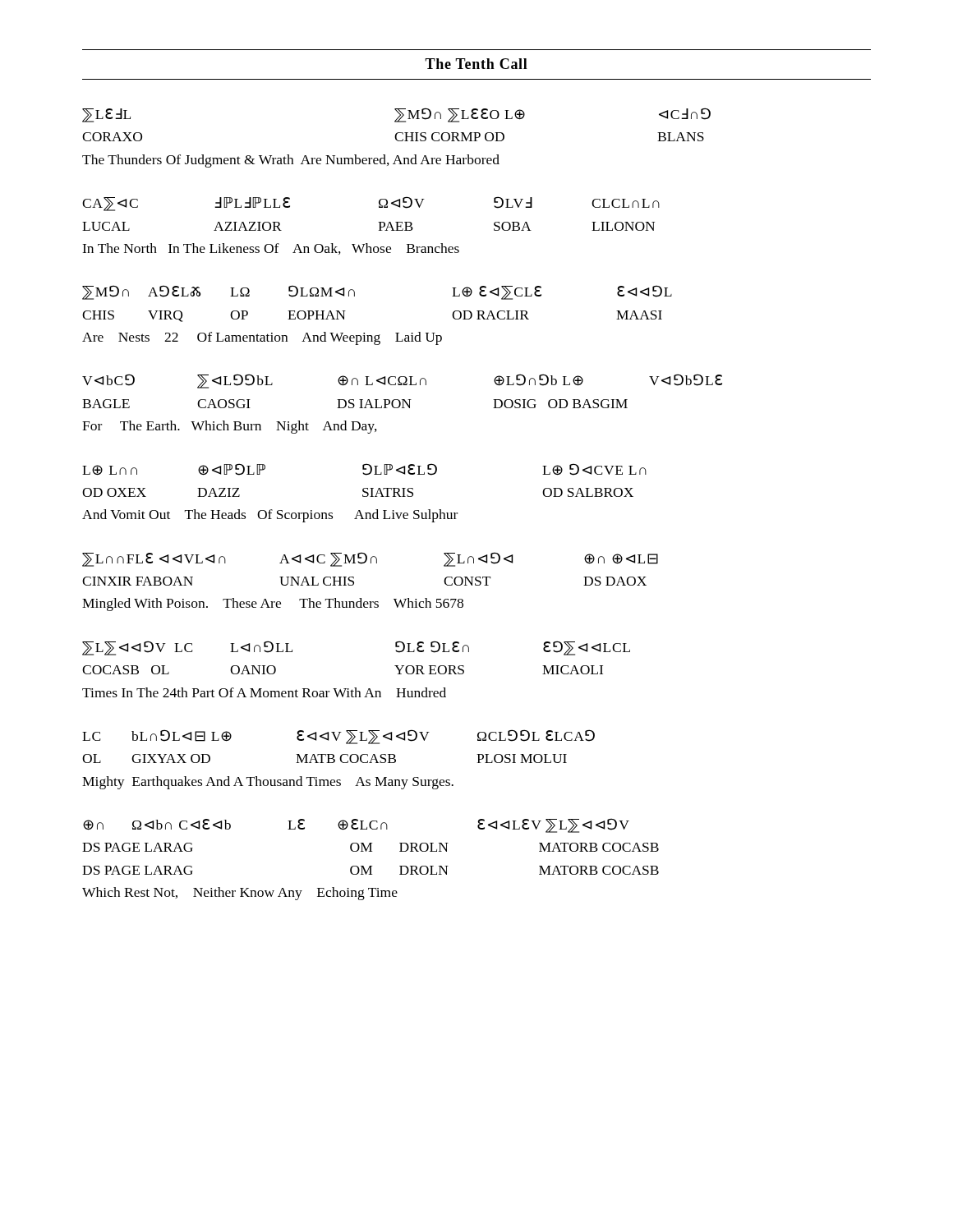
Task: Point to the block beginning "V⊲bC⅁ ⅀⊲L⅁⅁bL ⊕∩"
Action: (402, 381)
